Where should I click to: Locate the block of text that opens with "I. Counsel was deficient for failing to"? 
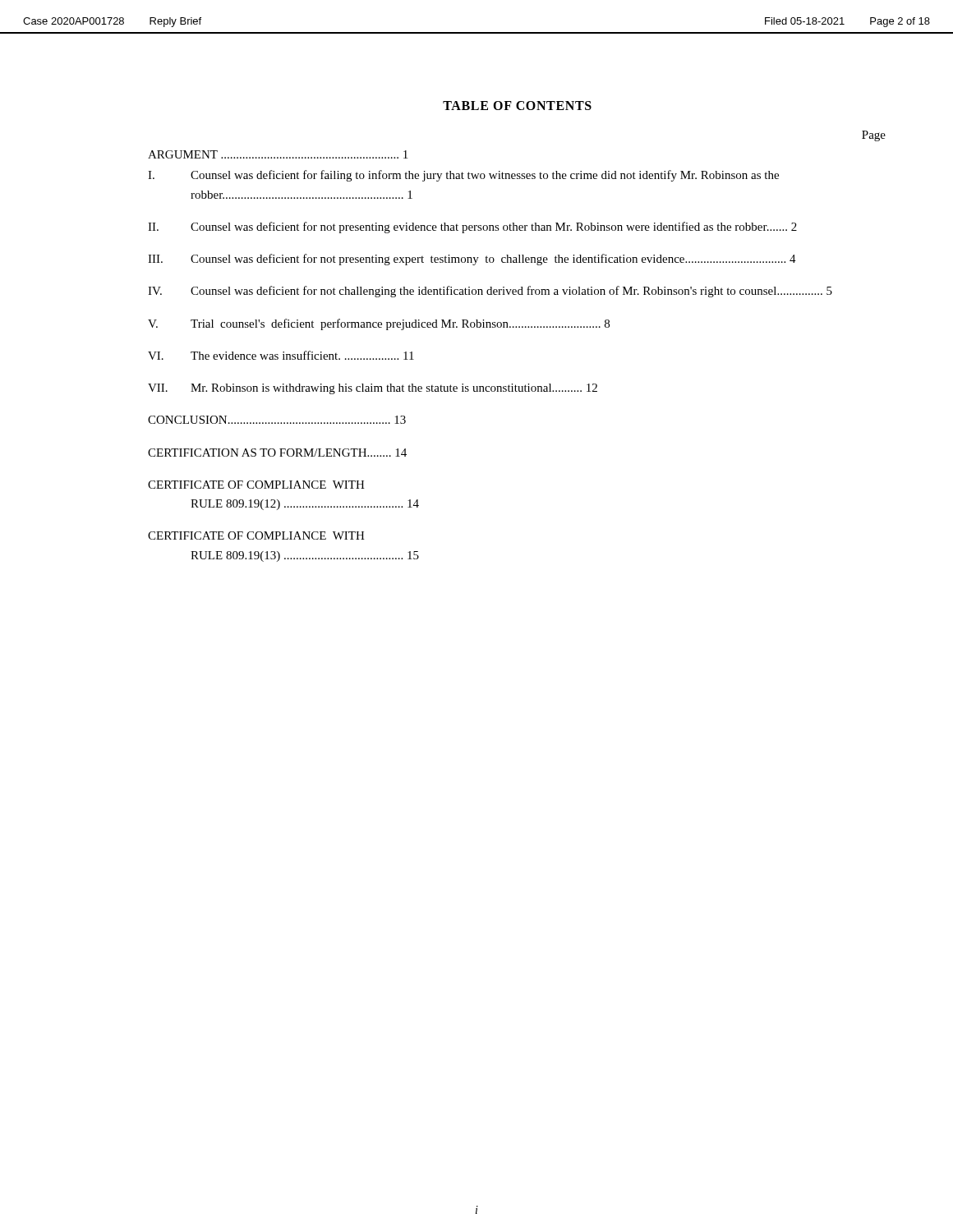(518, 185)
